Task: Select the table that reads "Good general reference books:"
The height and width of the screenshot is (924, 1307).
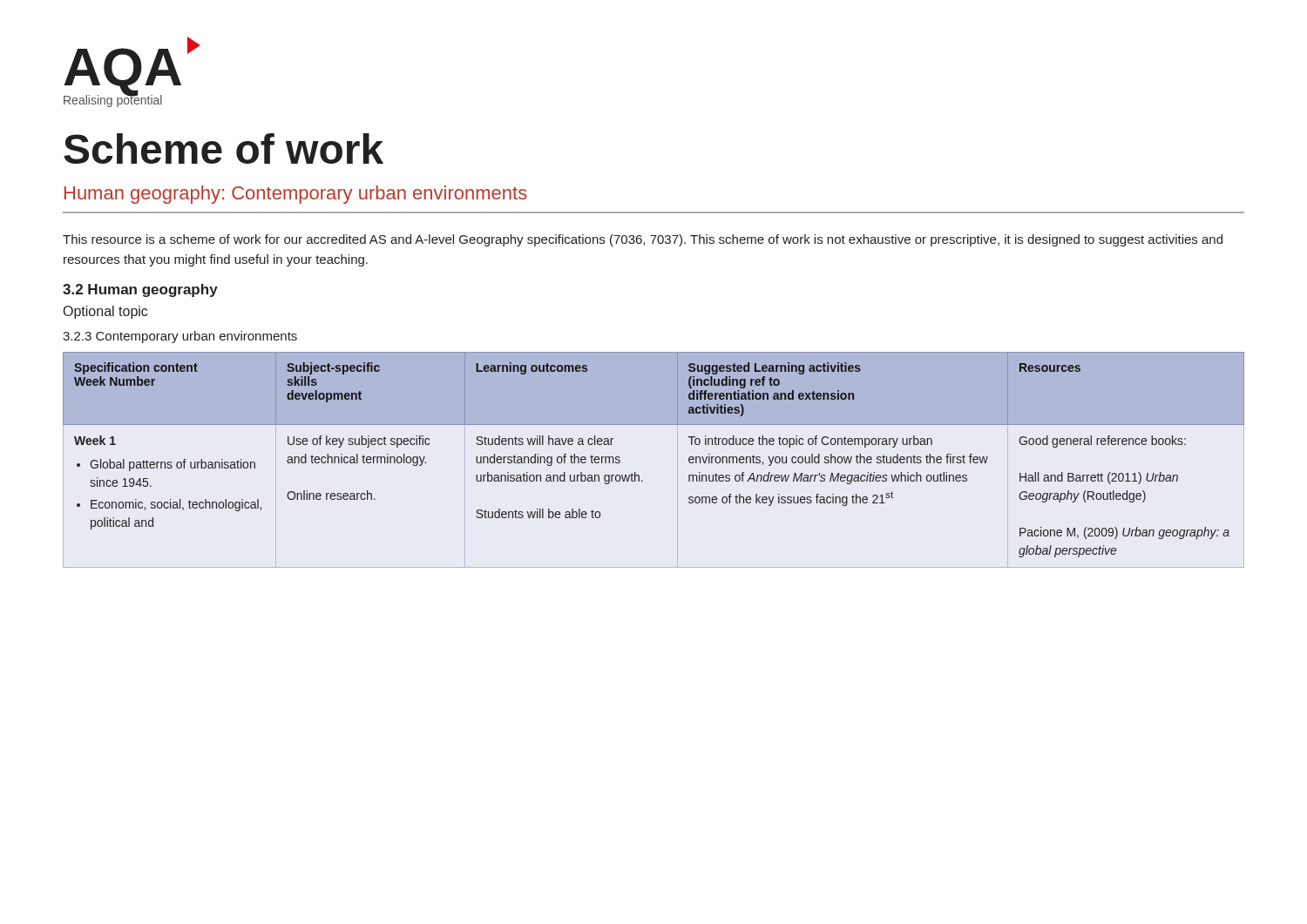Action: [654, 460]
